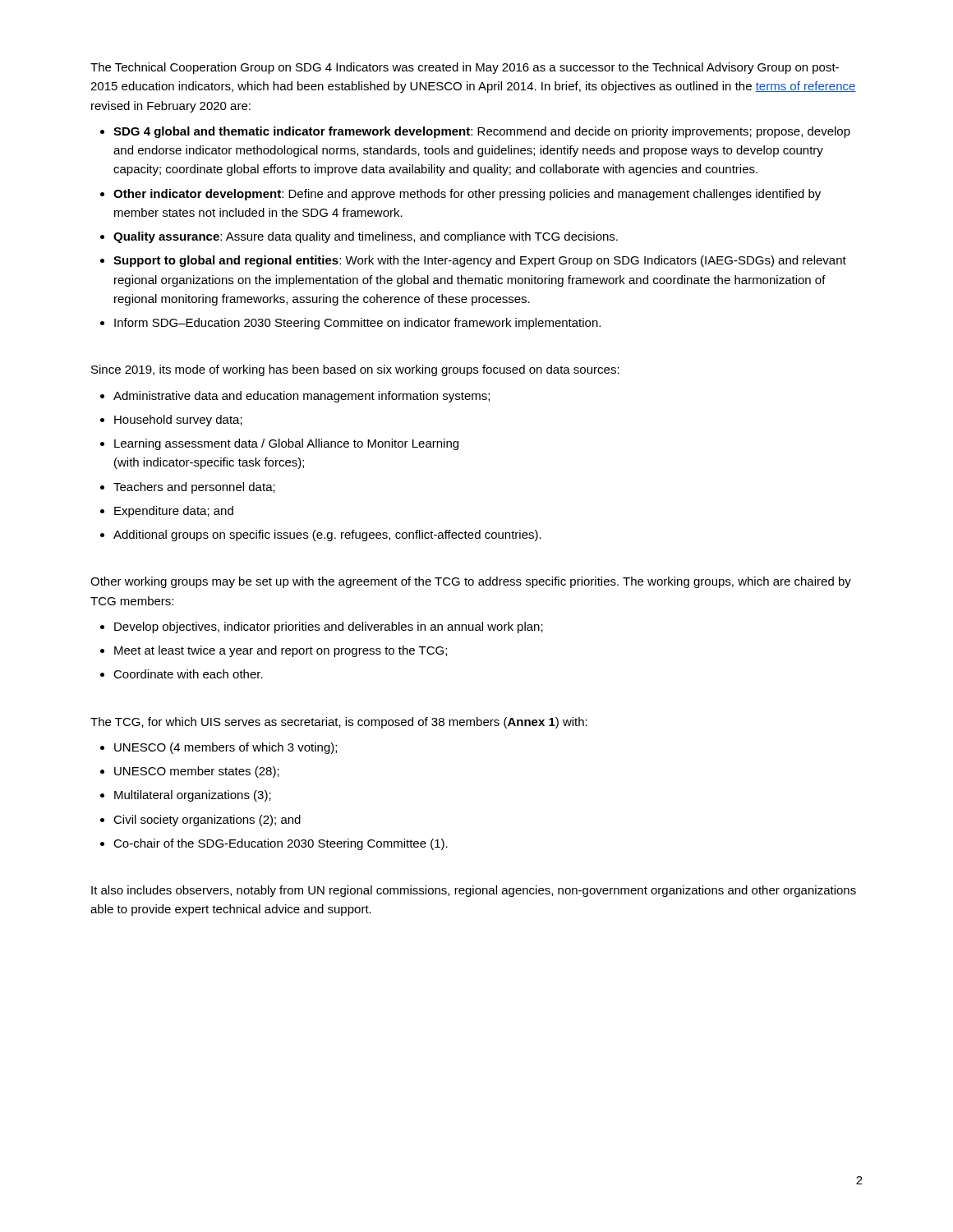Select the list item with the text "Support to global and regional entities:"
The height and width of the screenshot is (1232, 953).
click(x=480, y=279)
